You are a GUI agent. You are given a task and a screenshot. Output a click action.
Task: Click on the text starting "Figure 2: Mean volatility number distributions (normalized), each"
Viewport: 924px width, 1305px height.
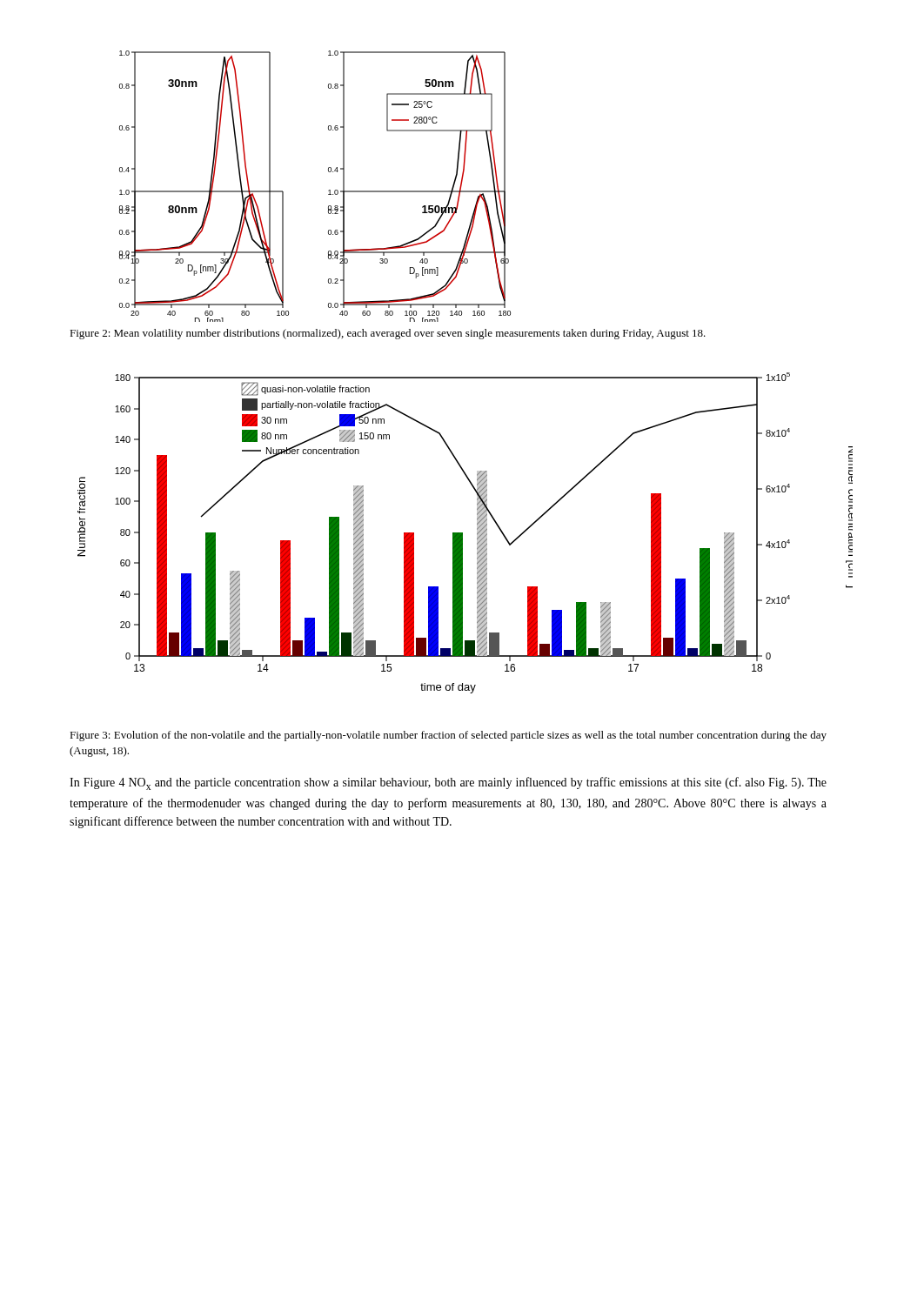click(x=388, y=333)
